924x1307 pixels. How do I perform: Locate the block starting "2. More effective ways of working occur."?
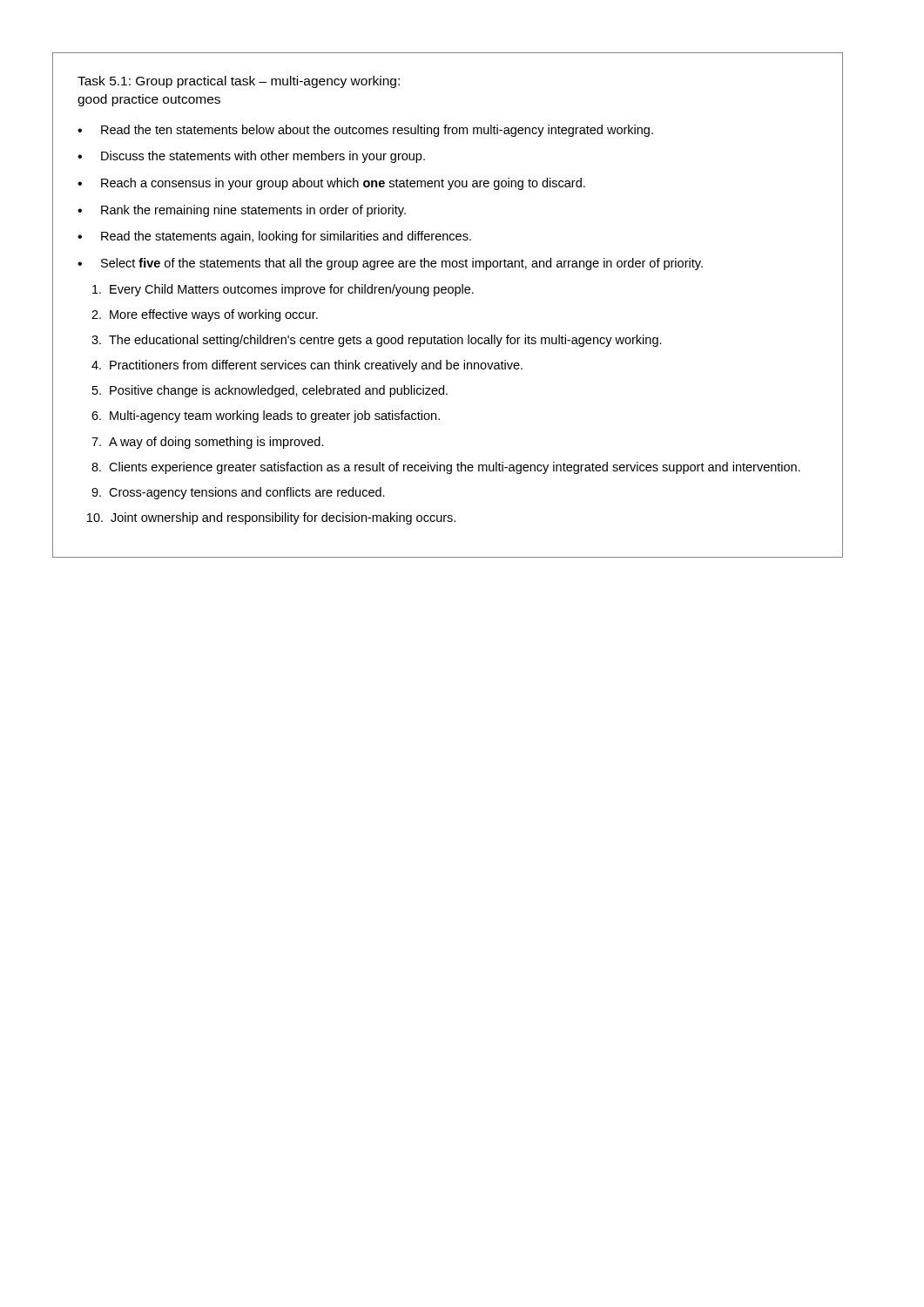pyautogui.click(x=198, y=315)
